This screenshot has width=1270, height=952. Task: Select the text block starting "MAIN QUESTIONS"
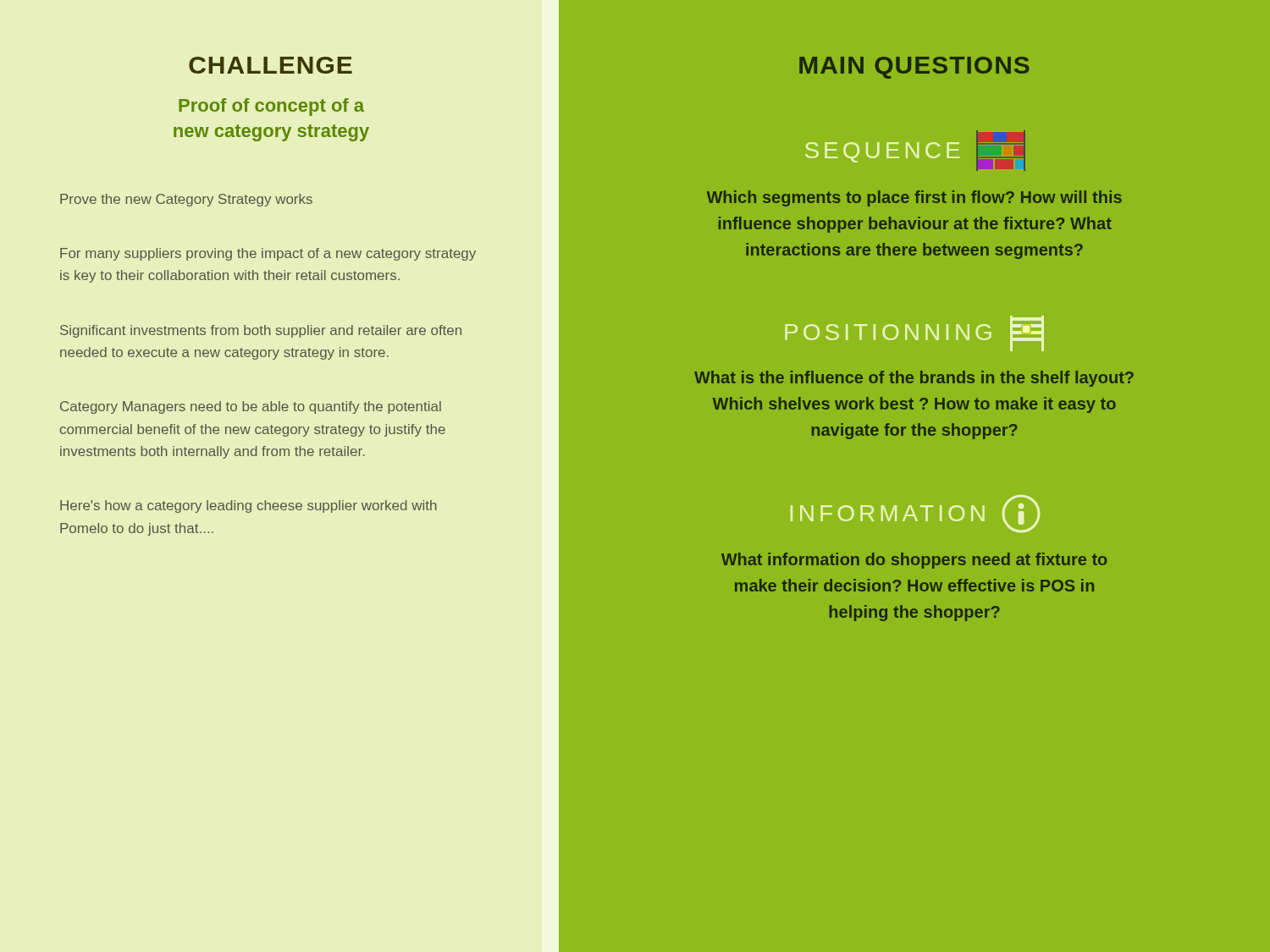pyautogui.click(x=914, y=65)
